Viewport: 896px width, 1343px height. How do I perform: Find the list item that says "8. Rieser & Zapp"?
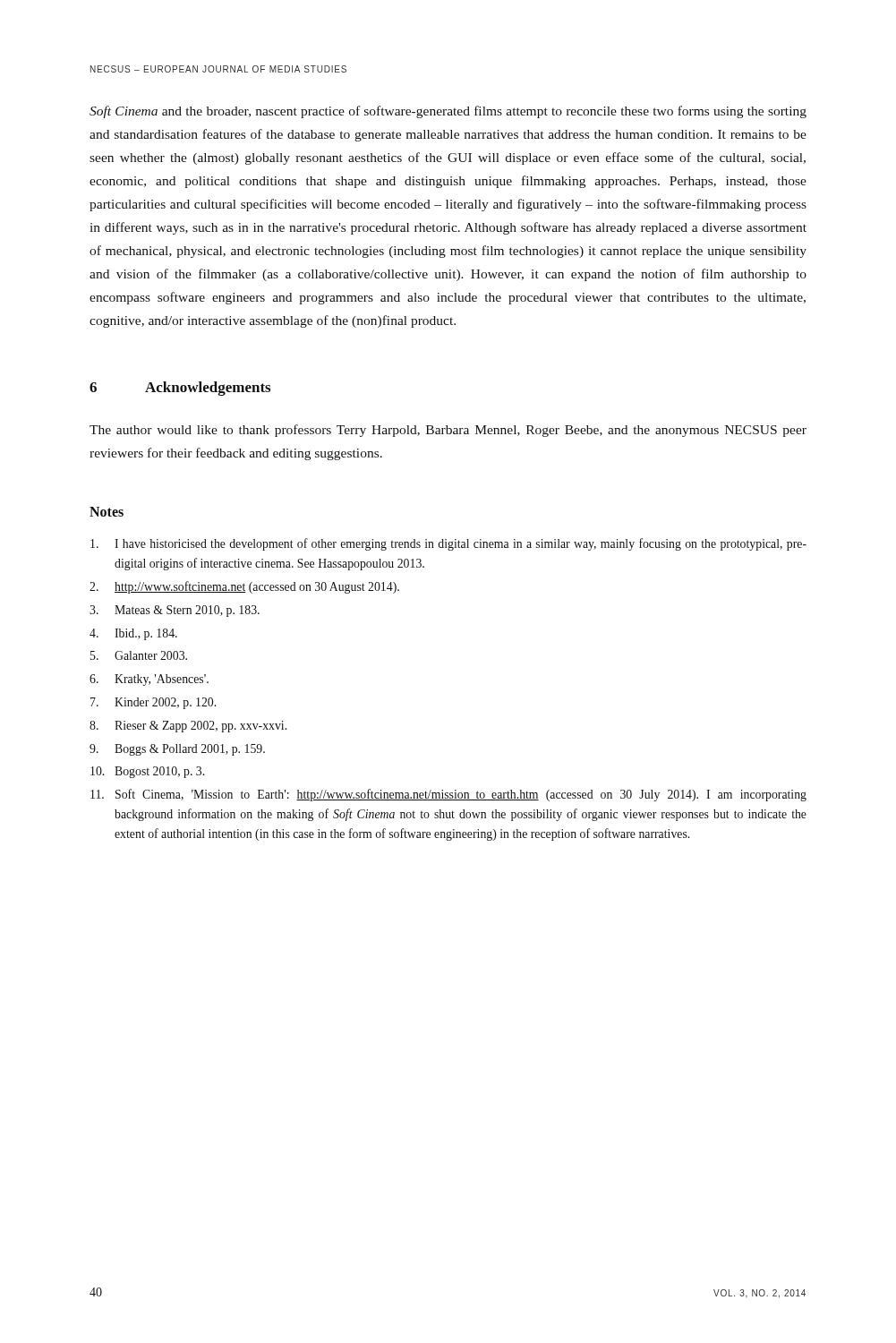tap(188, 727)
